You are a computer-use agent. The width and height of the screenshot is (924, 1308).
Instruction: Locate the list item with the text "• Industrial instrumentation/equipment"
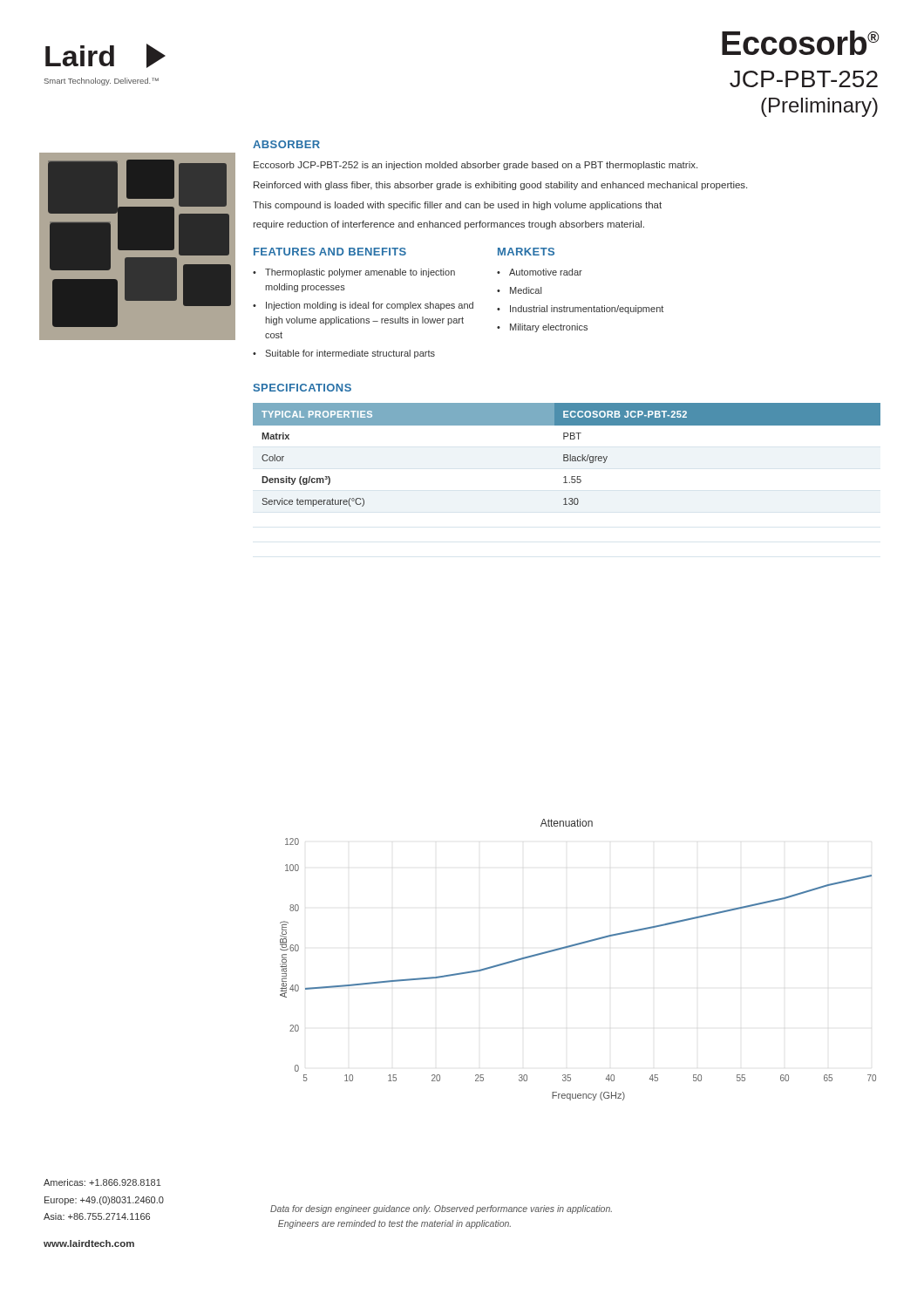pyautogui.click(x=580, y=309)
